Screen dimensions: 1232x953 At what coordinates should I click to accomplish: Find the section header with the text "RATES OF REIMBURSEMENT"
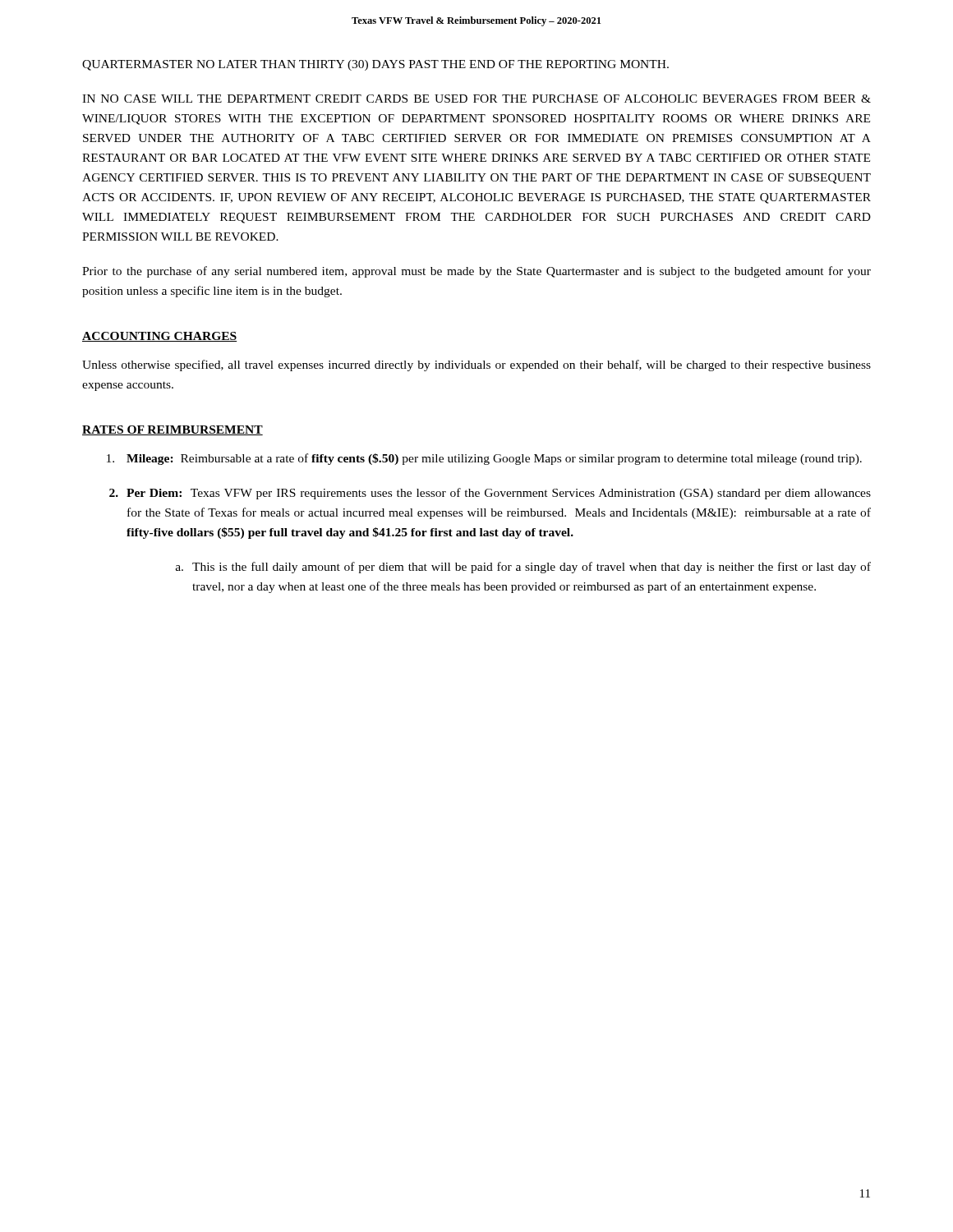tap(172, 429)
